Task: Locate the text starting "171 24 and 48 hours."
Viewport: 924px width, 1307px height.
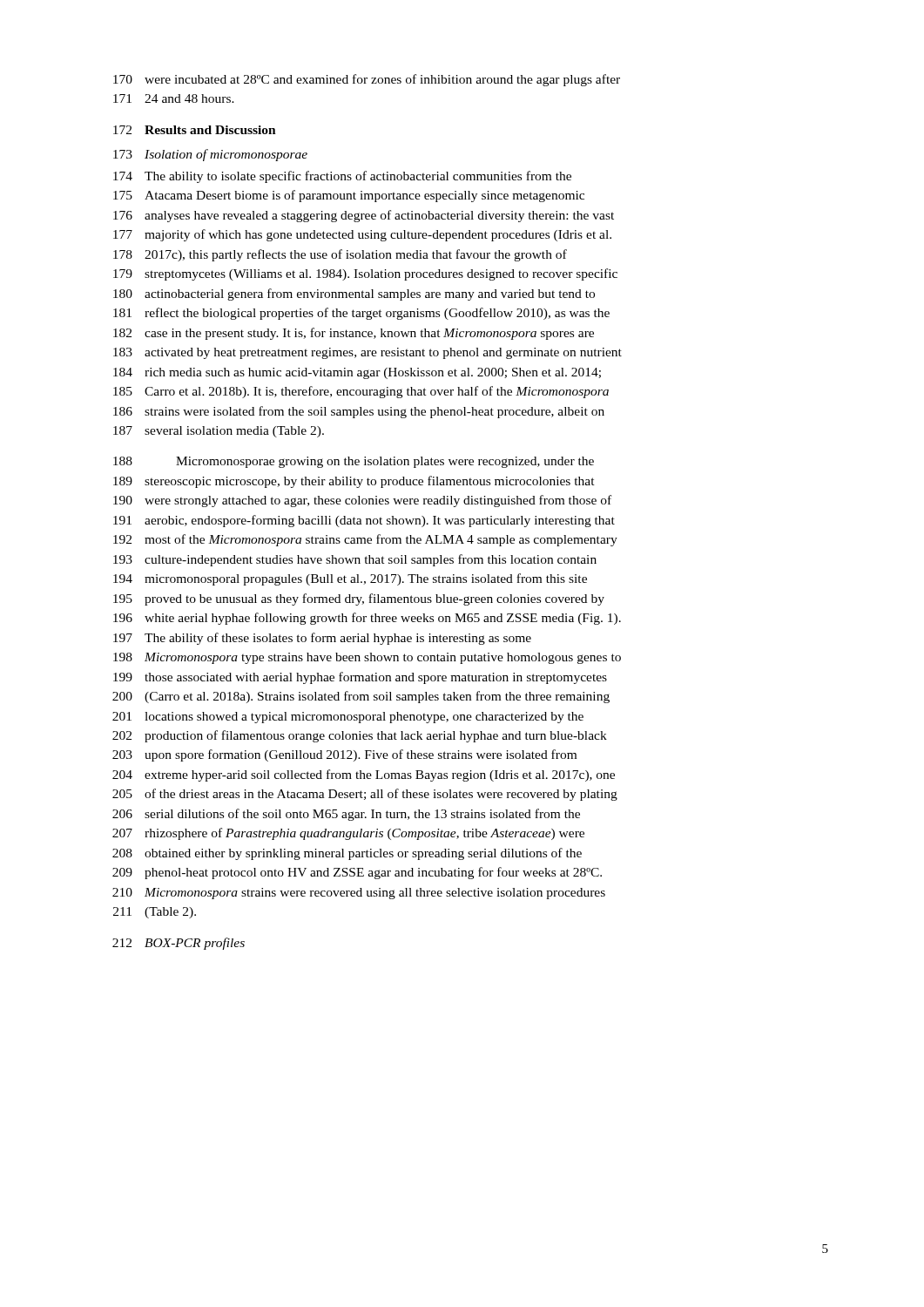Action: pos(174,98)
